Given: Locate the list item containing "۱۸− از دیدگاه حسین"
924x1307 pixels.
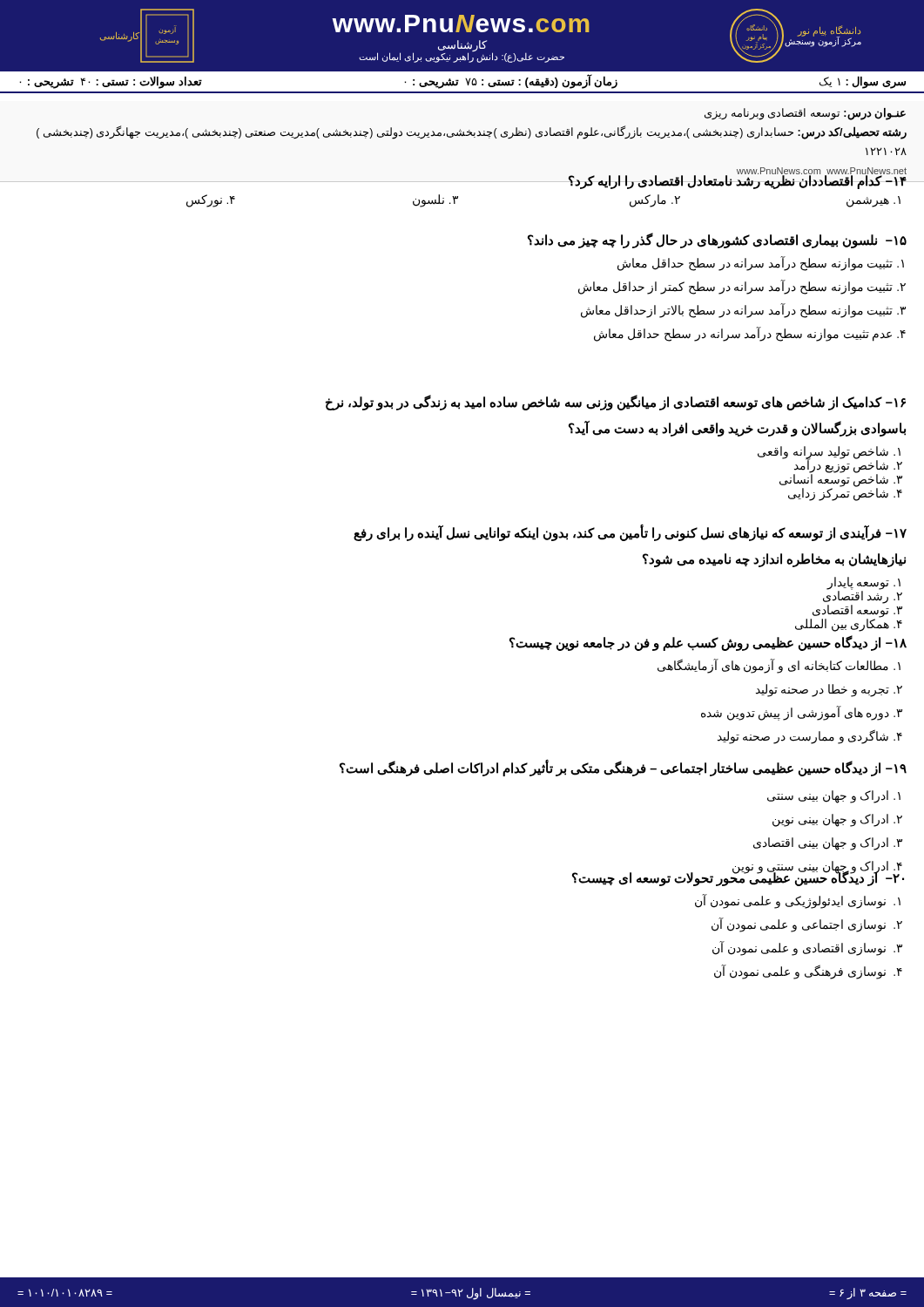Looking at the screenshot, I should [708, 643].
